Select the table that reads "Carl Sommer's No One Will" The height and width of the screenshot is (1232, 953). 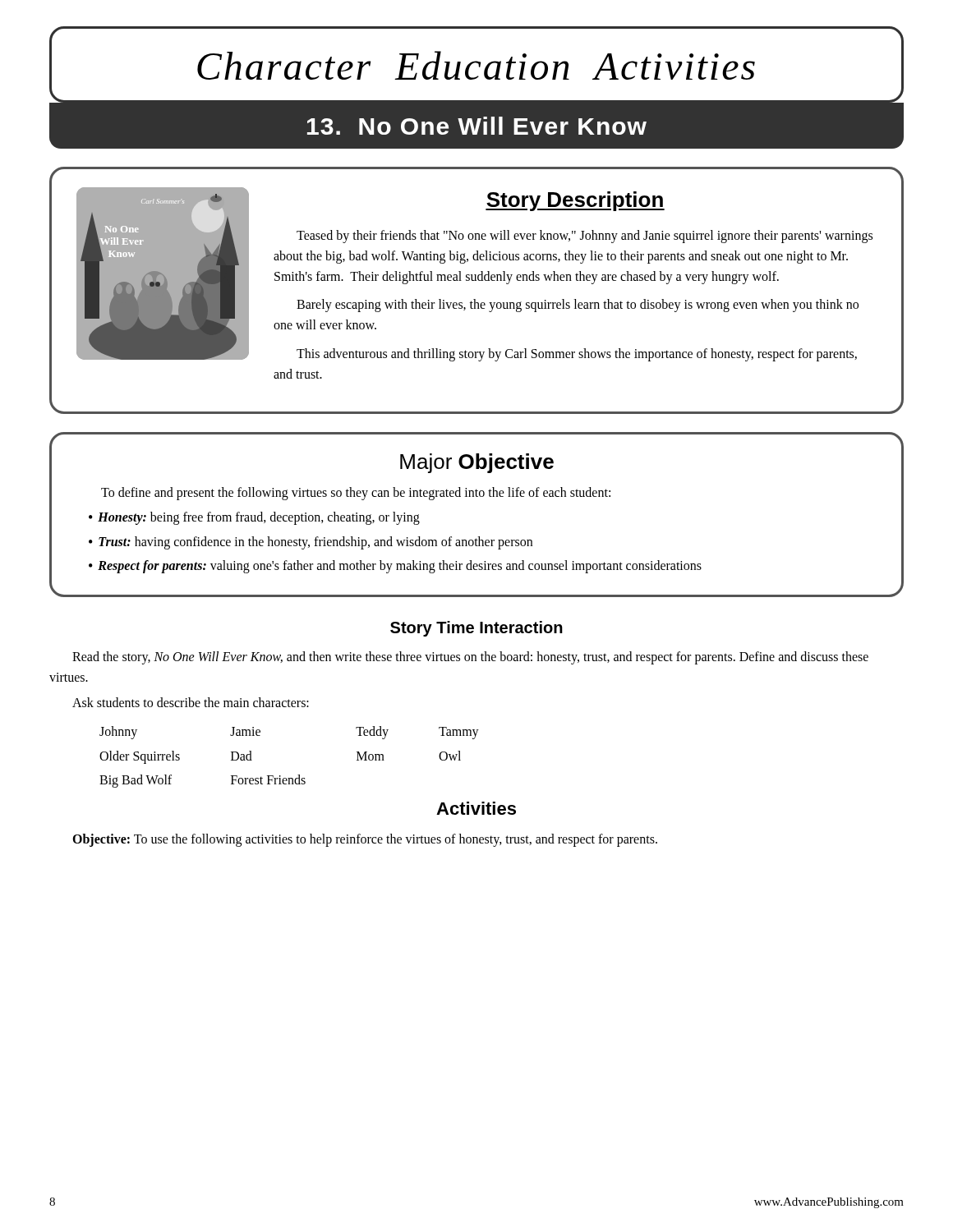[x=476, y=290]
